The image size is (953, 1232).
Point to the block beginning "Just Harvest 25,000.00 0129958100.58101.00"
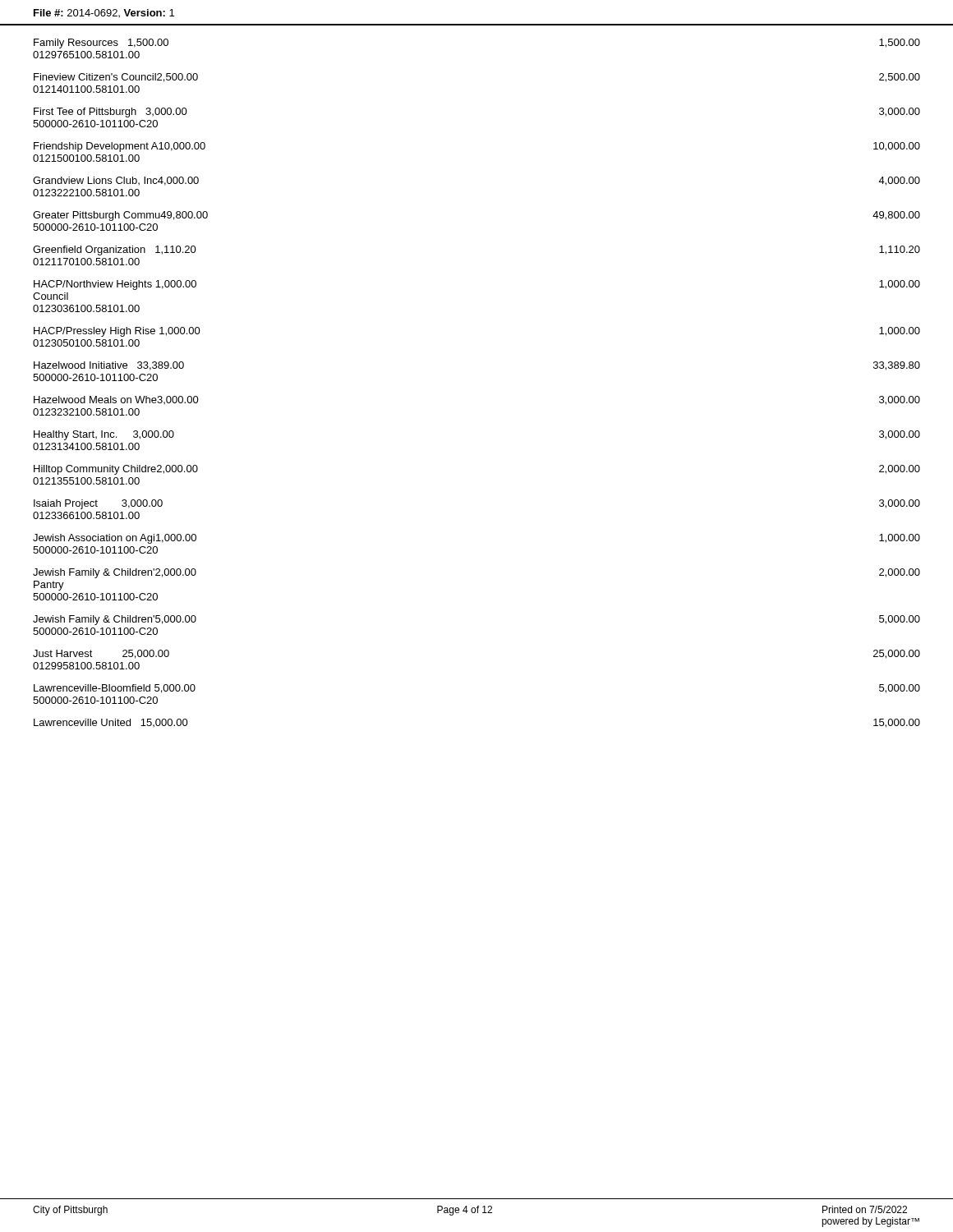pos(66,654)
